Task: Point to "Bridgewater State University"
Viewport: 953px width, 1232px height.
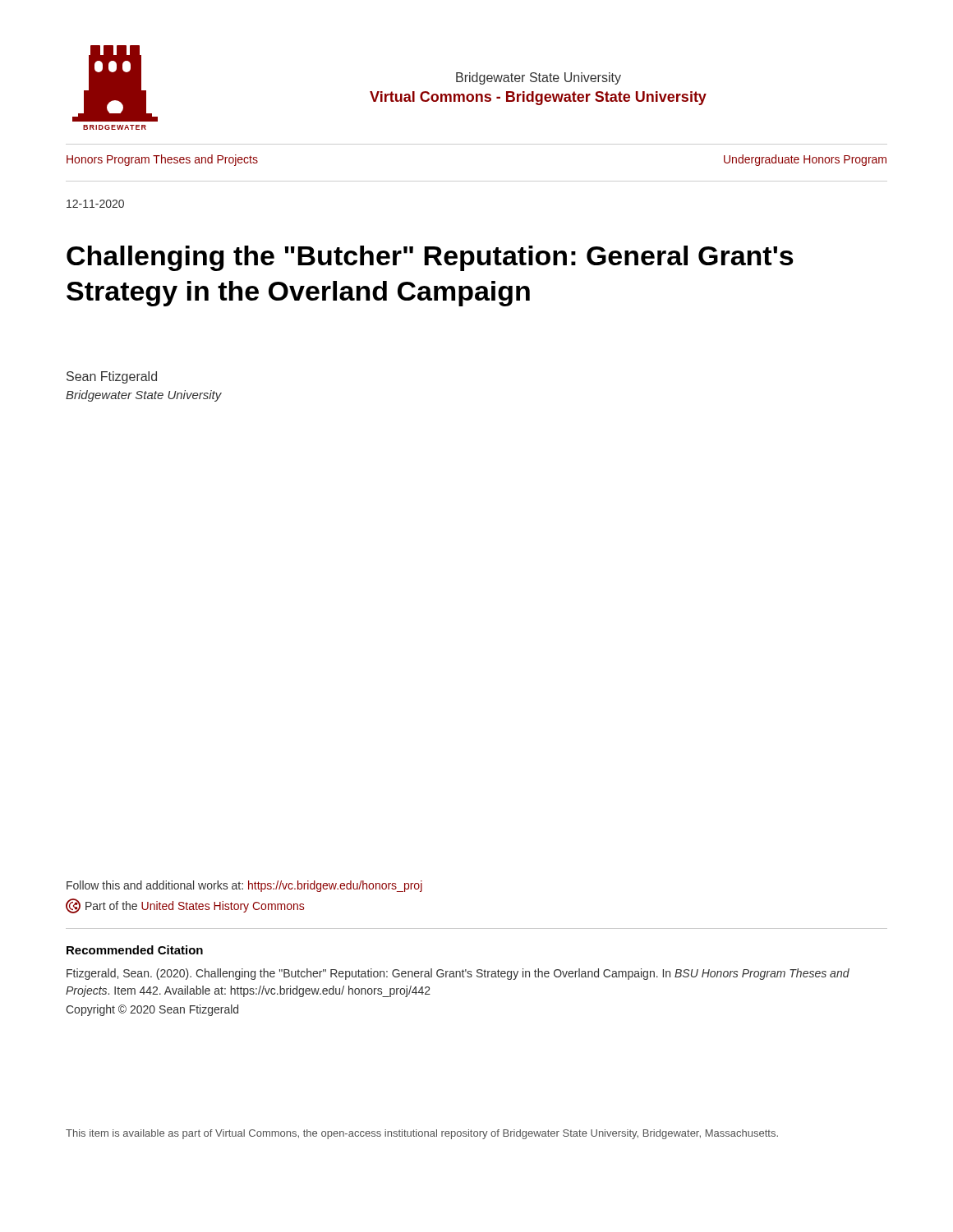Action: click(x=143, y=395)
